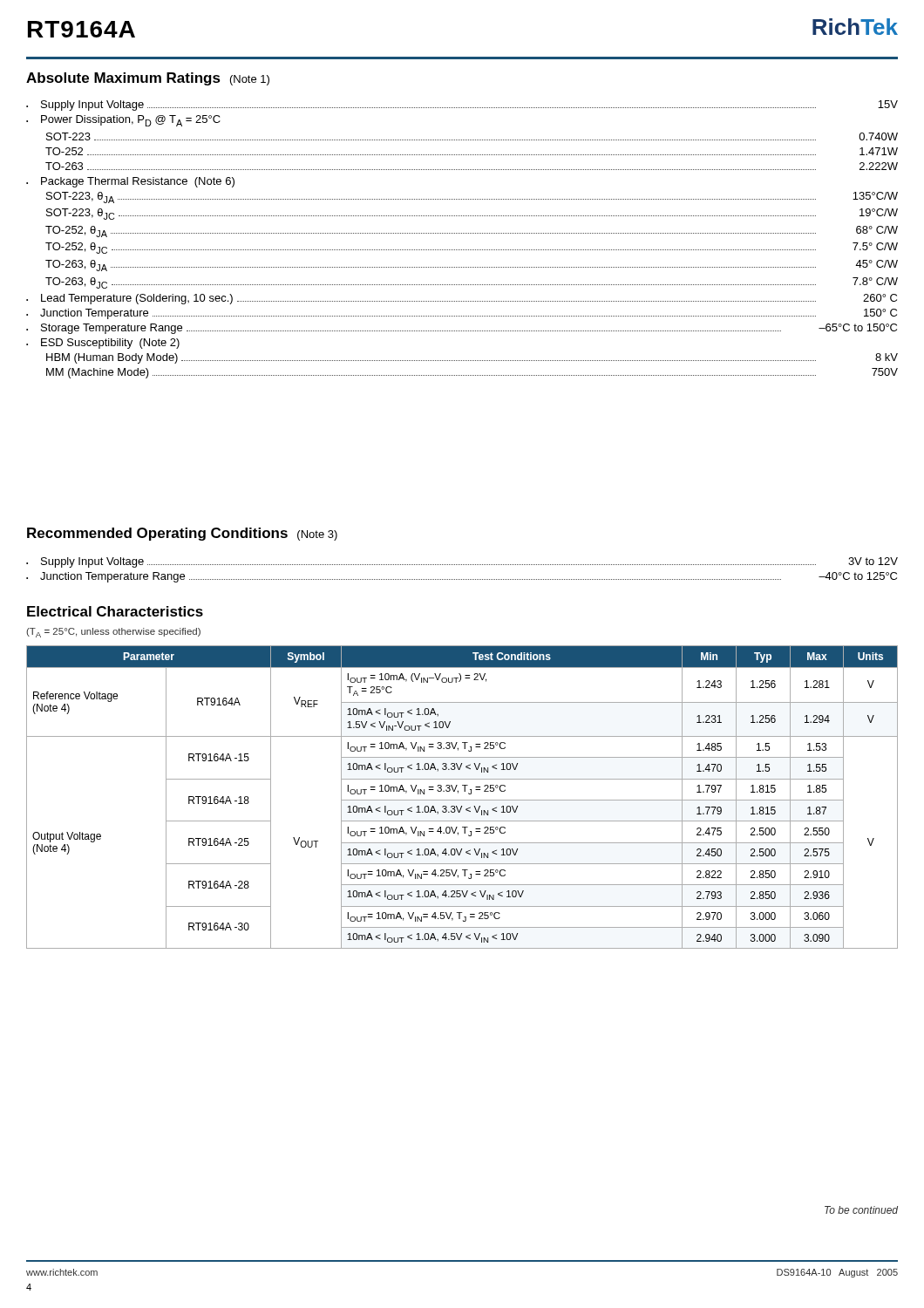Image resolution: width=924 pixels, height=1308 pixels.
Task: Locate the text block starting "TO-252 1.471W"
Action: pos(472,151)
